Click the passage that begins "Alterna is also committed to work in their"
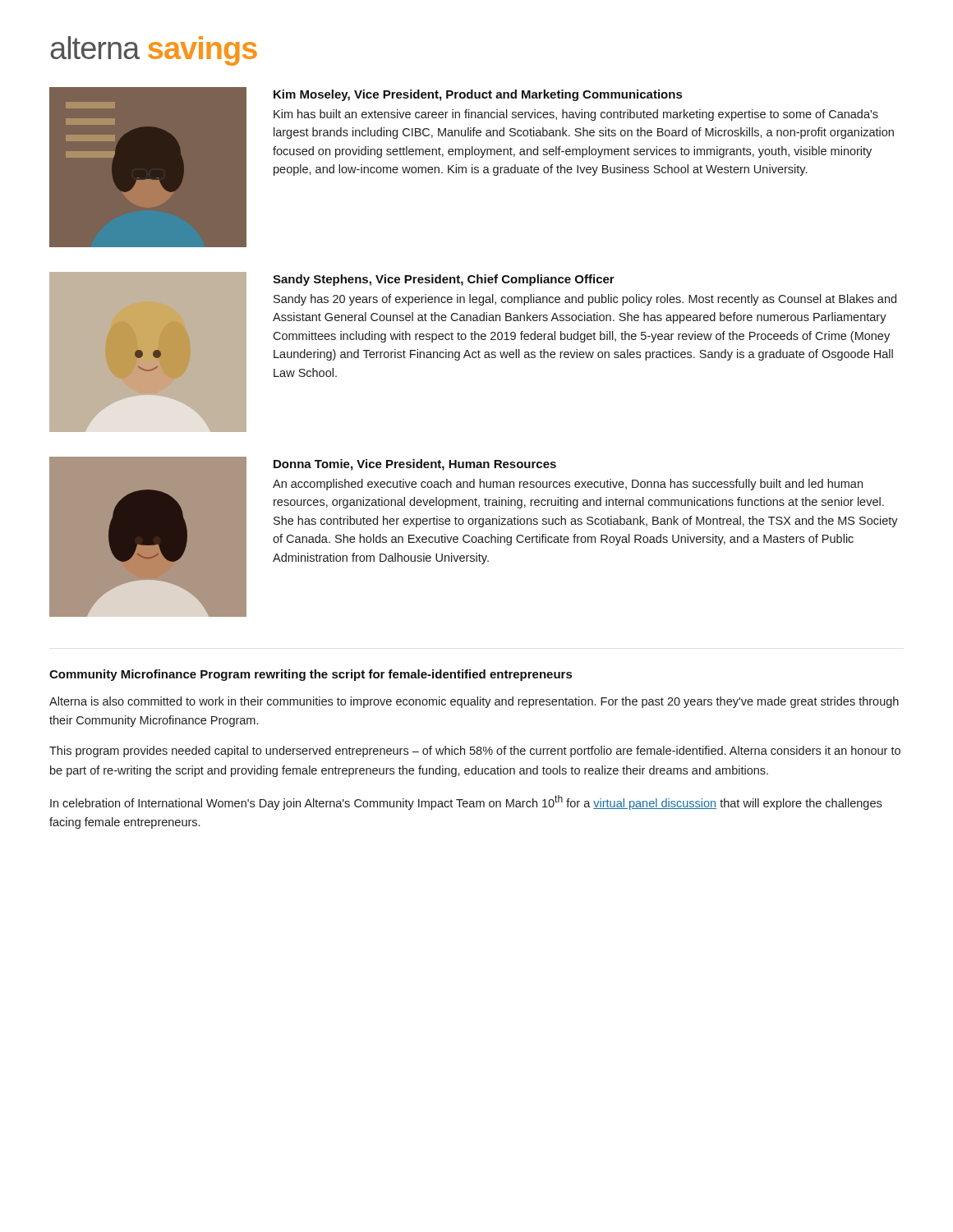This screenshot has width=953, height=1232. pyautogui.click(x=476, y=711)
